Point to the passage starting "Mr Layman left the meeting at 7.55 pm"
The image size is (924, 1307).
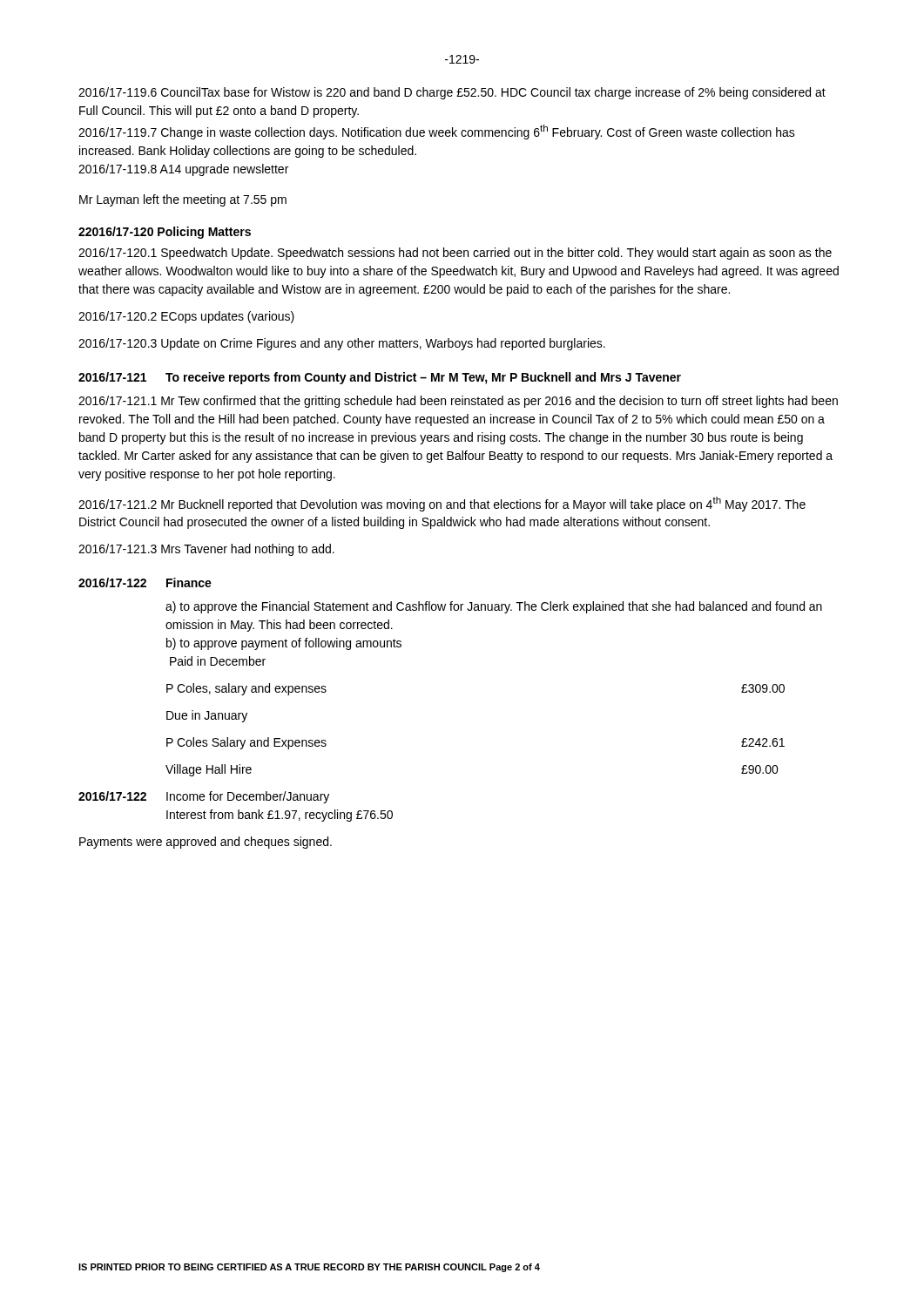tap(183, 199)
